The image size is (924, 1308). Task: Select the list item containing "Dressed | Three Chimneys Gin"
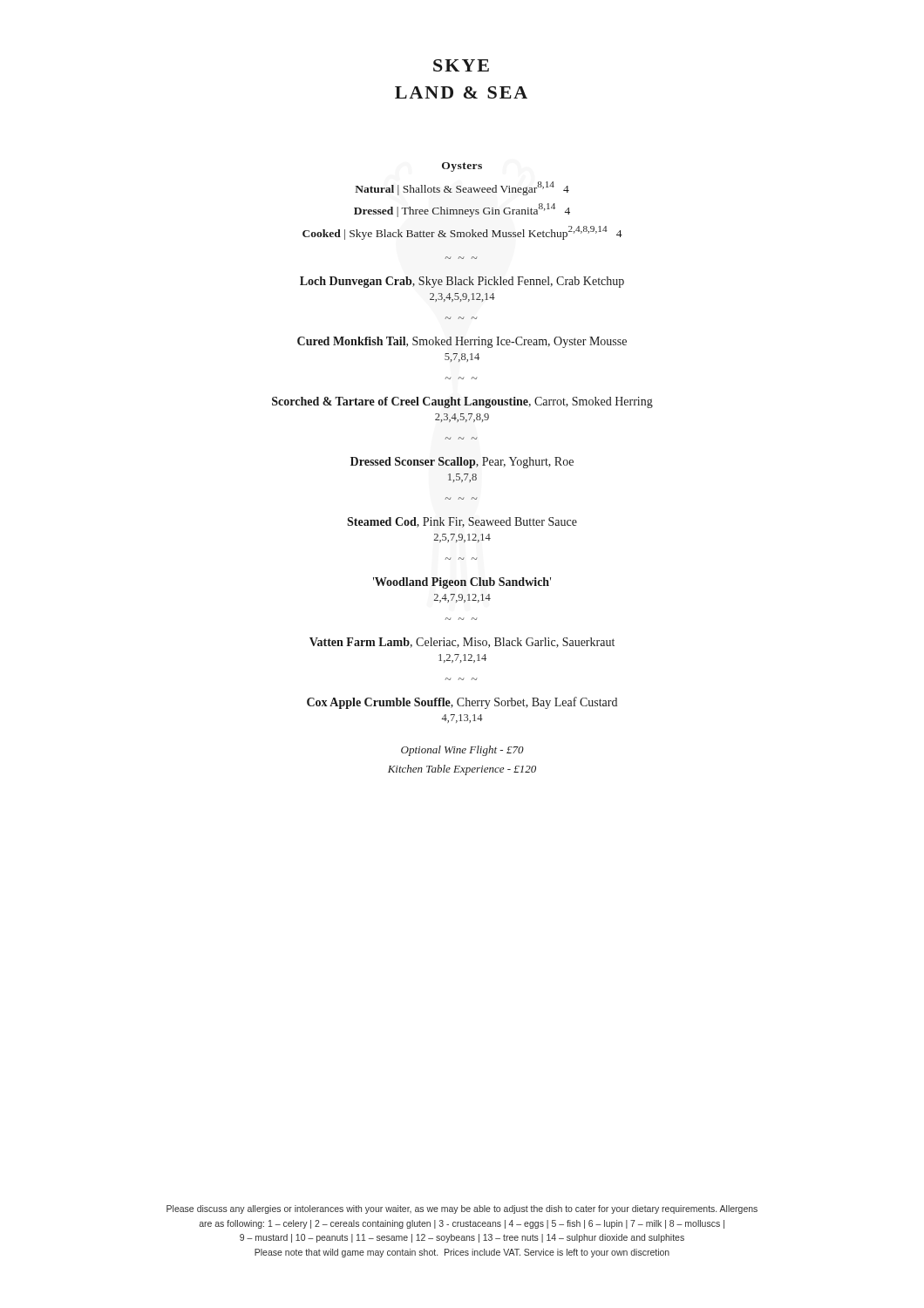pos(462,209)
